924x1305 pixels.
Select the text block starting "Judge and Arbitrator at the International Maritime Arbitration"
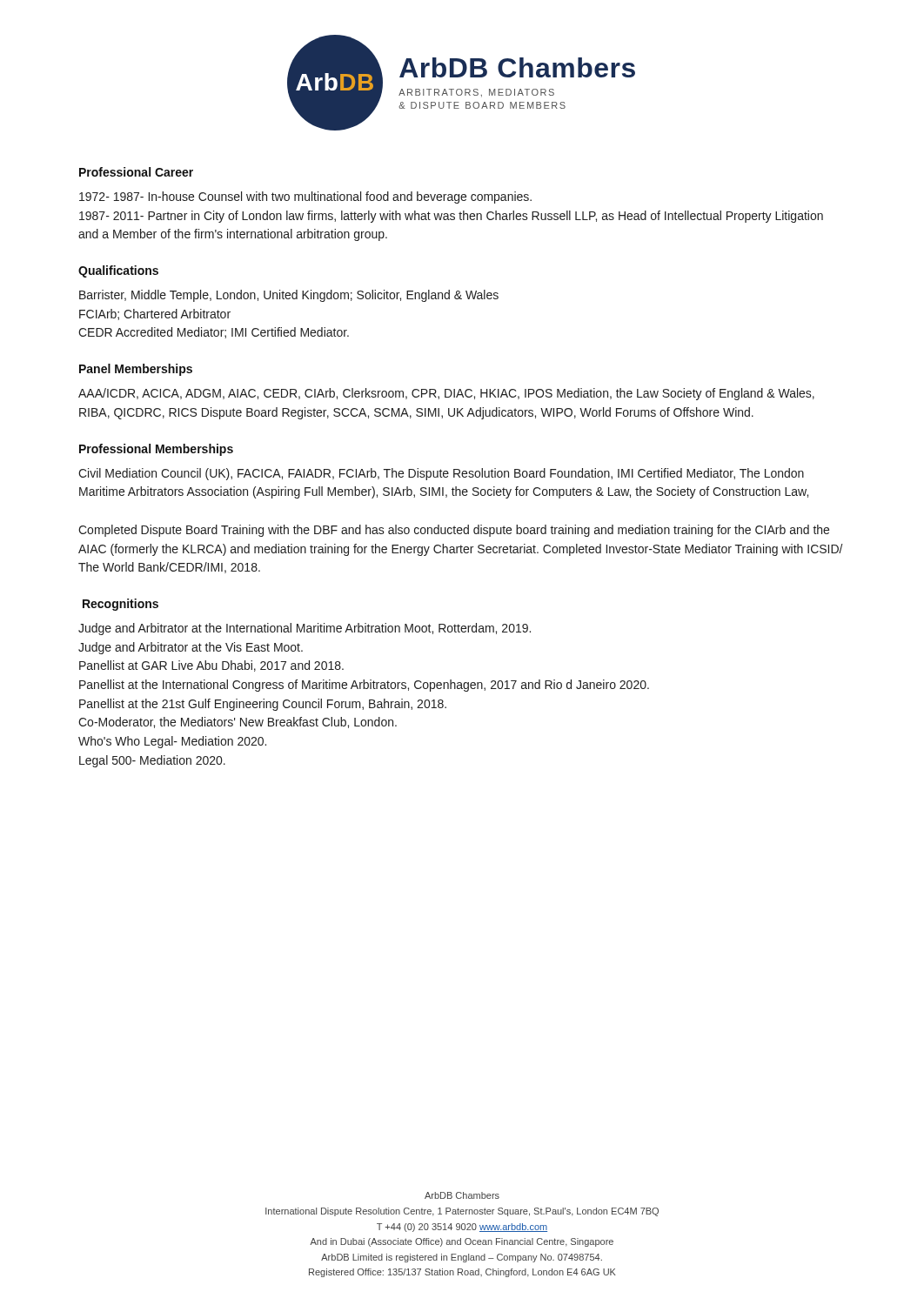click(364, 694)
